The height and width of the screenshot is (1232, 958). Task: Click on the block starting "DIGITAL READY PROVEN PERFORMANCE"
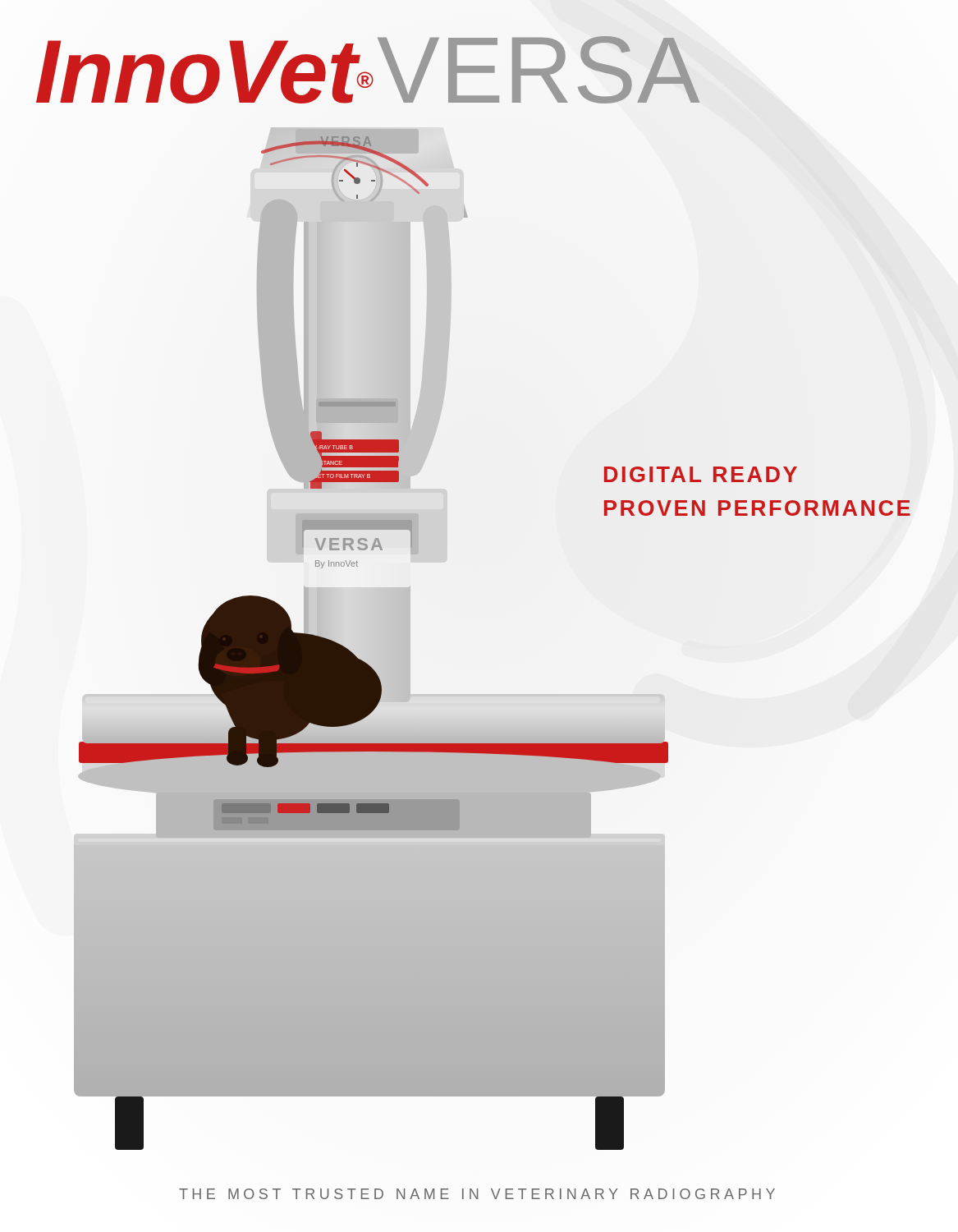(x=758, y=492)
